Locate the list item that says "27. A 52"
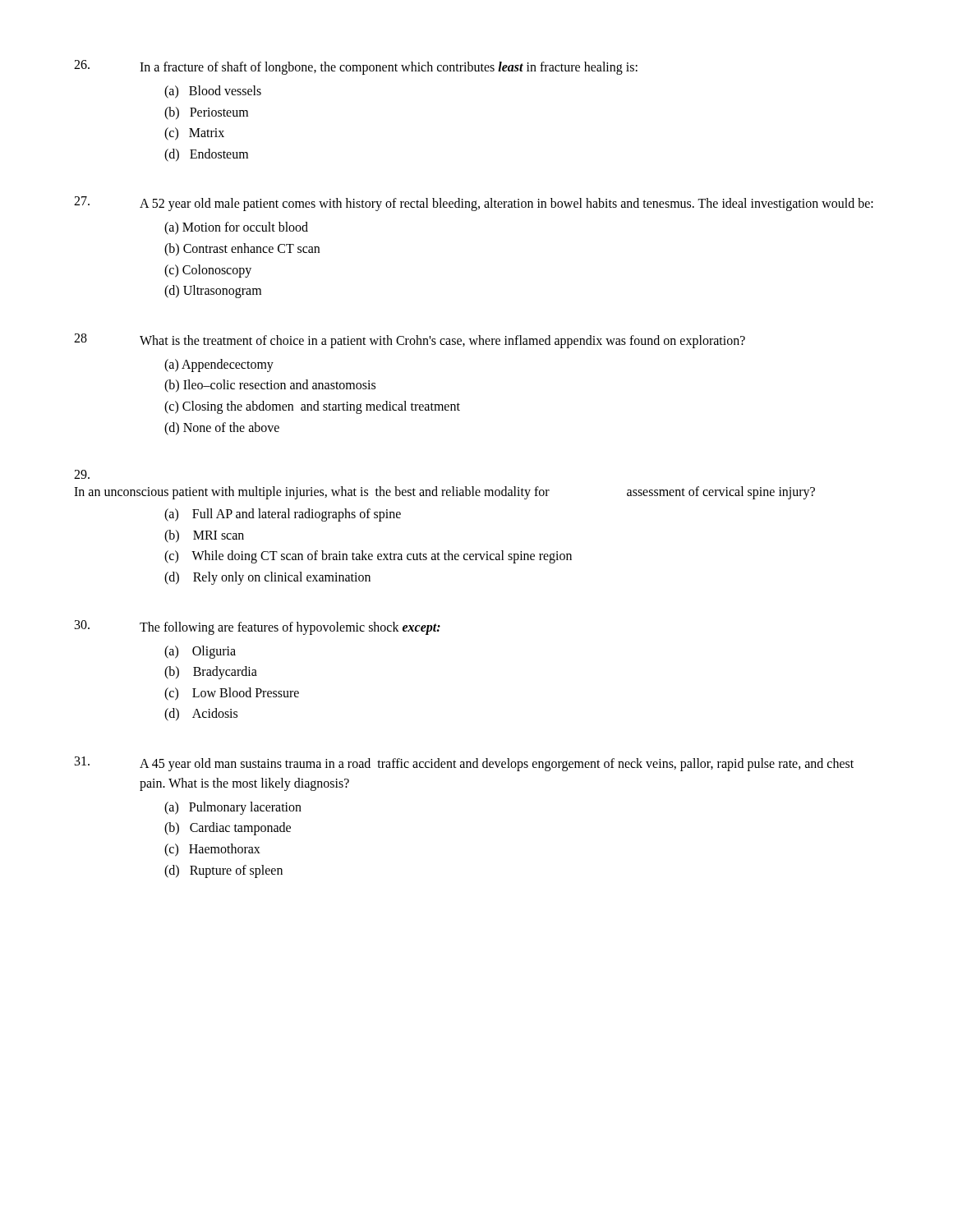Image resolution: width=953 pixels, height=1232 pixels. pos(474,204)
